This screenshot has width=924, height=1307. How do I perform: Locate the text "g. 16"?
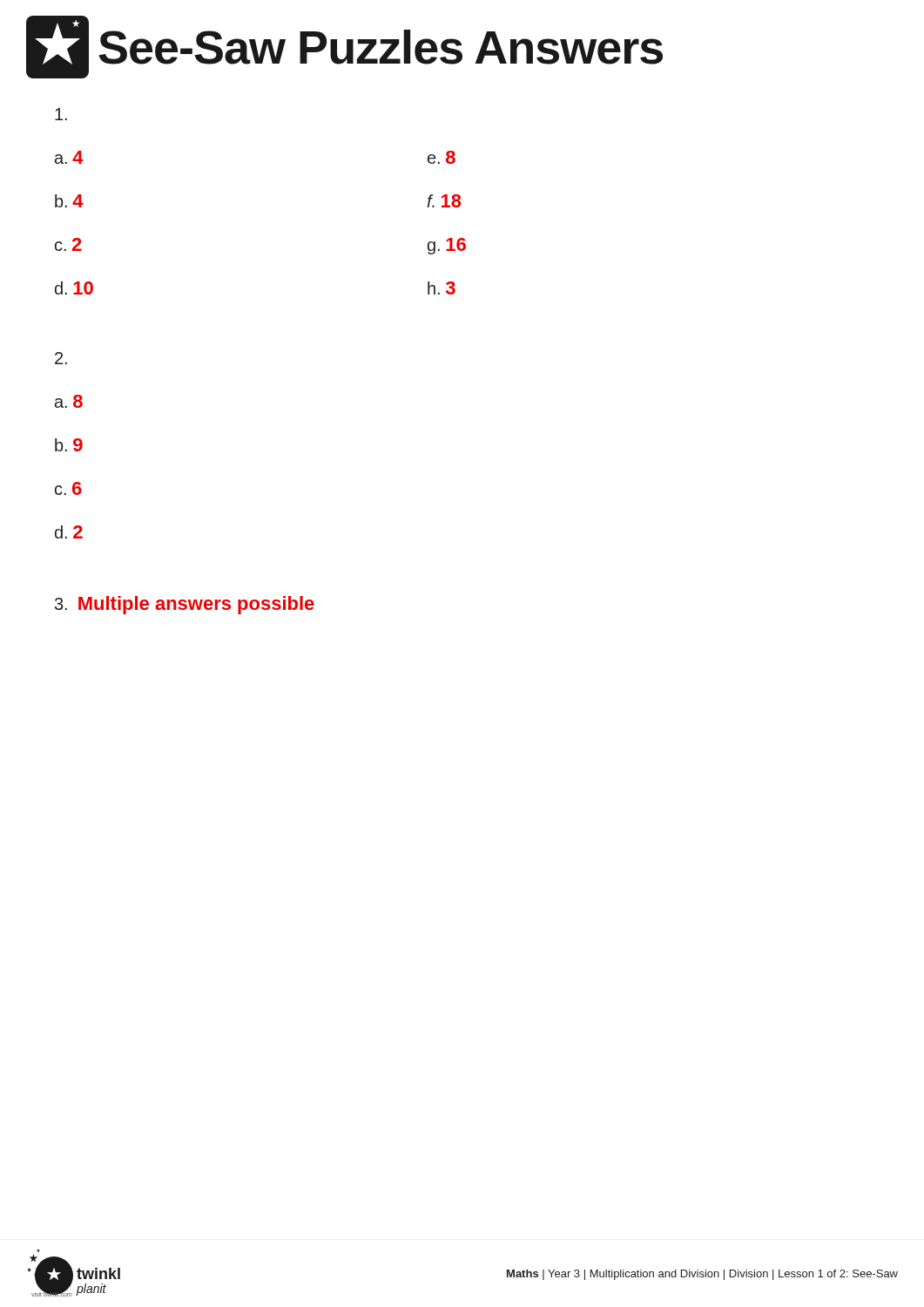pyautogui.click(x=447, y=244)
